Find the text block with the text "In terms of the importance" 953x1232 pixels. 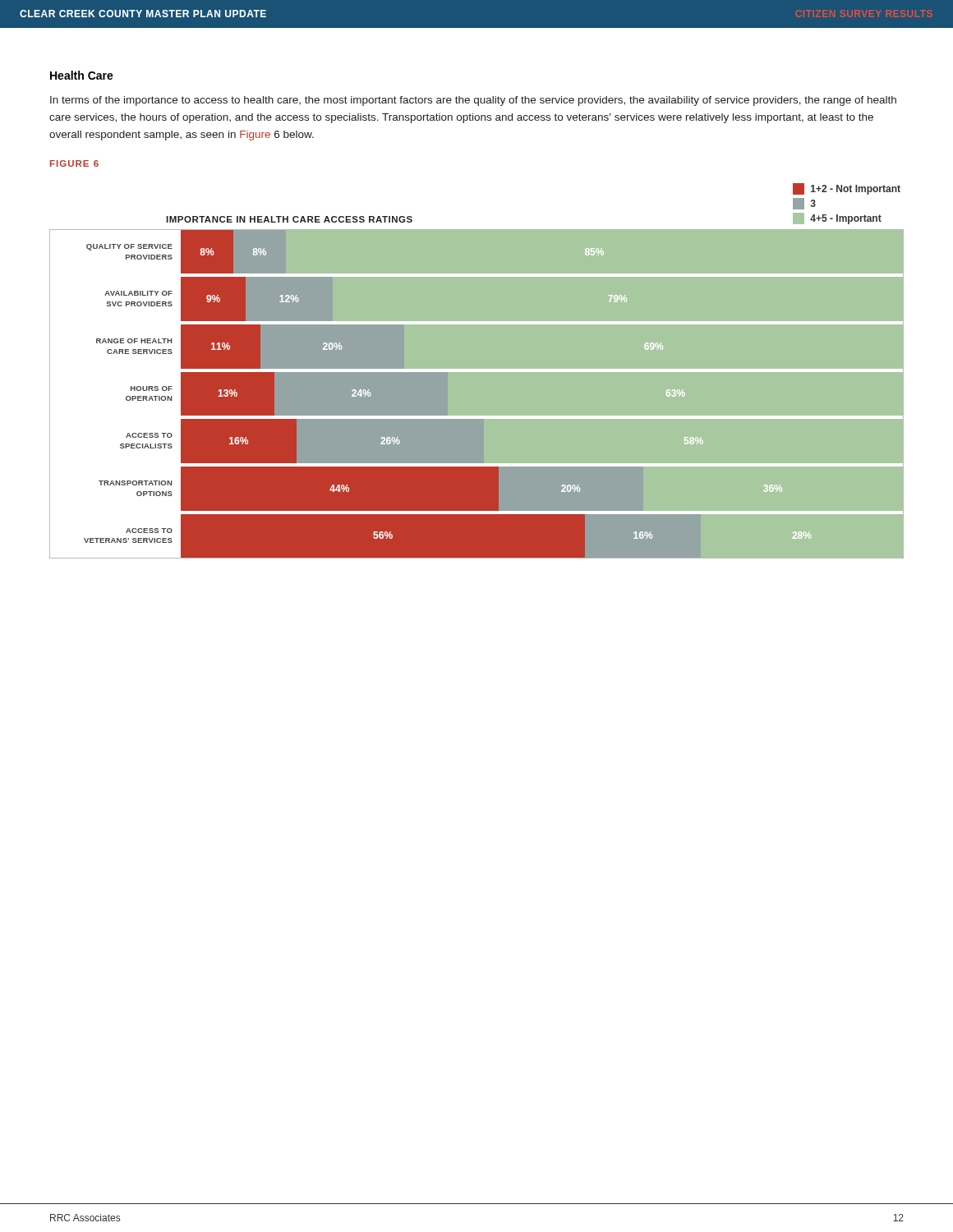tap(473, 117)
